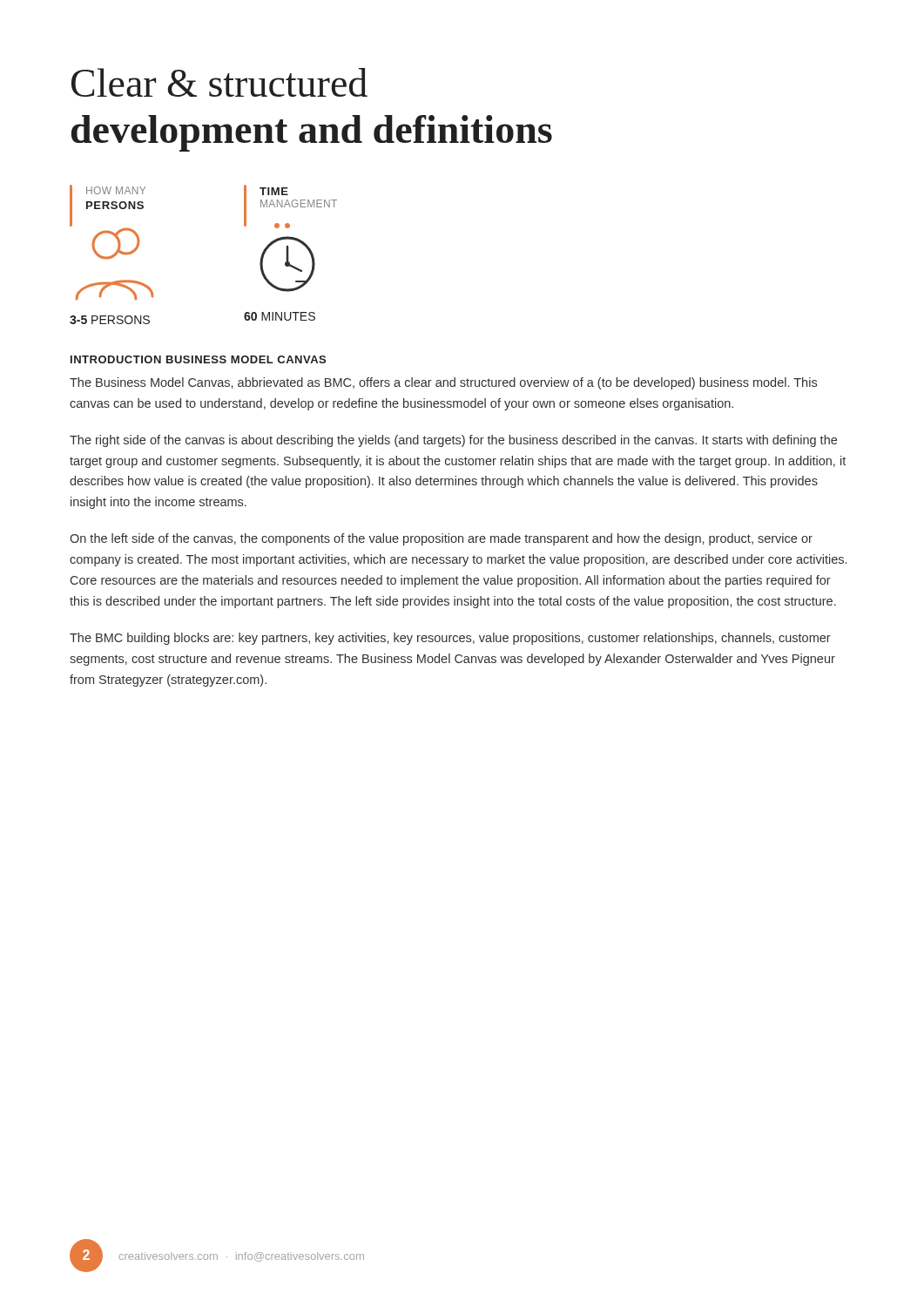Locate the text starting "On the left"

[460, 570]
